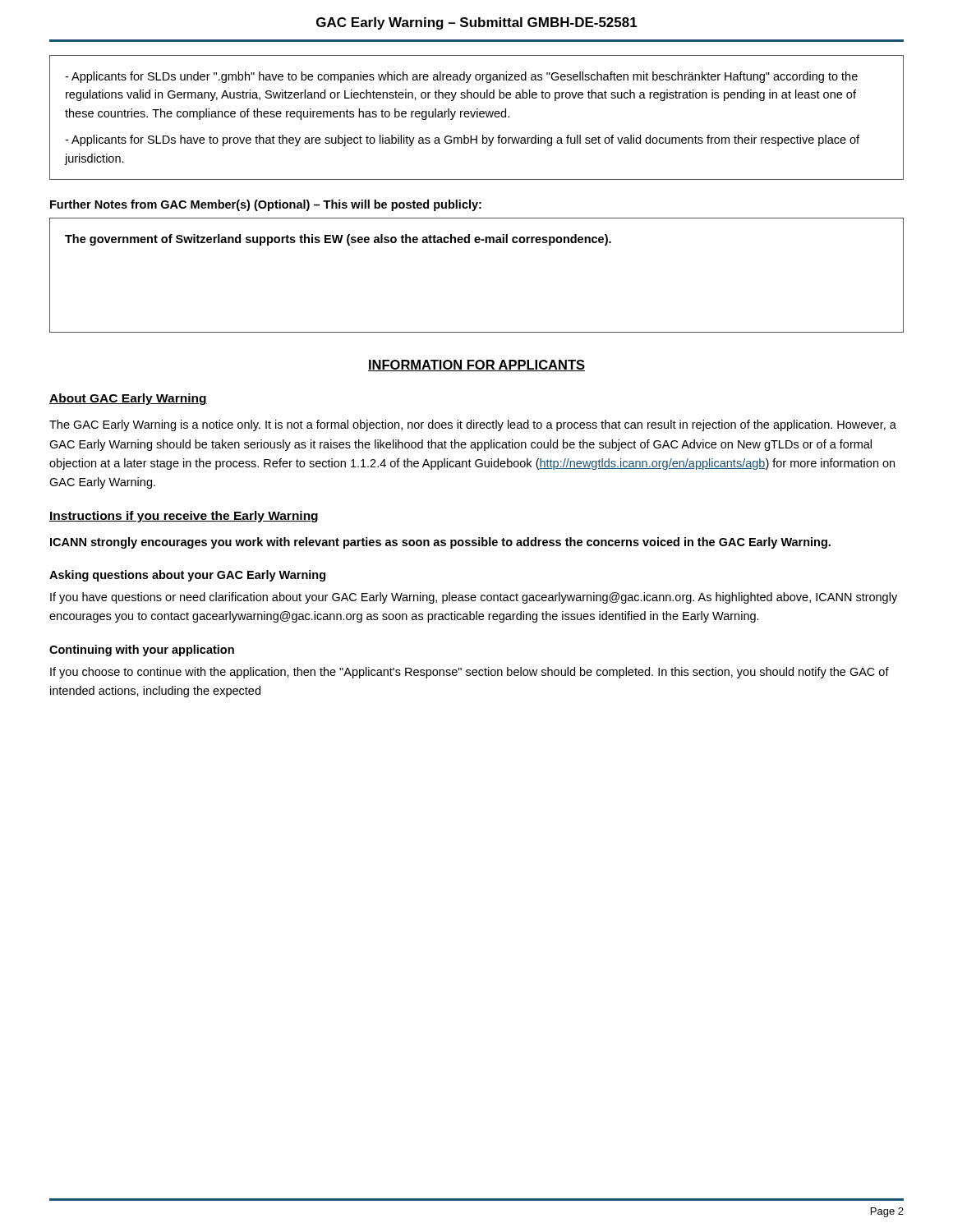Click on the section header that reads "Continuing with your application"
Image resolution: width=953 pixels, height=1232 pixels.
point(142,649)
